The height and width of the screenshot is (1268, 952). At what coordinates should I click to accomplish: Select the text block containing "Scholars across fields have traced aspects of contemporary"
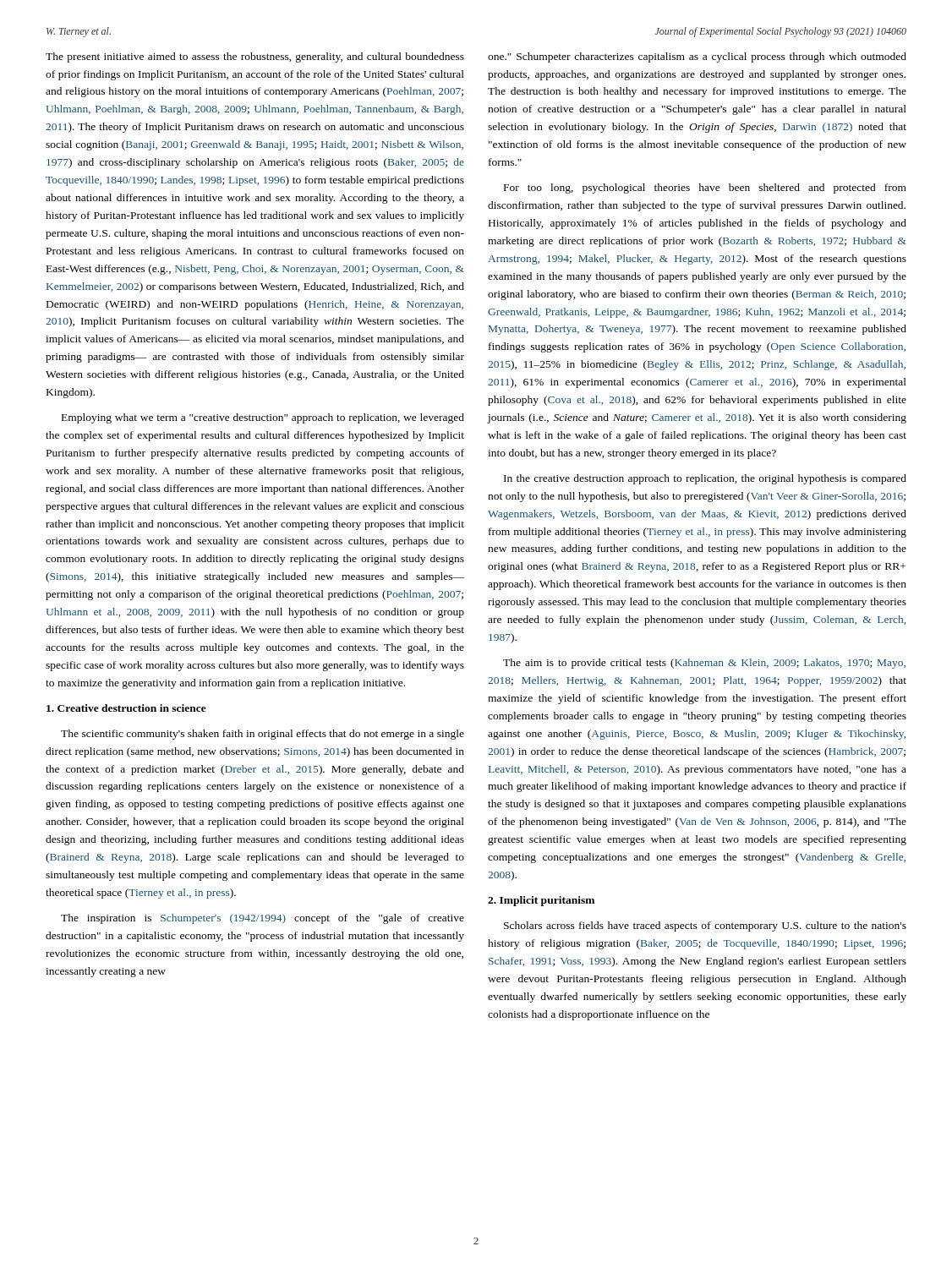click(697, 970)
